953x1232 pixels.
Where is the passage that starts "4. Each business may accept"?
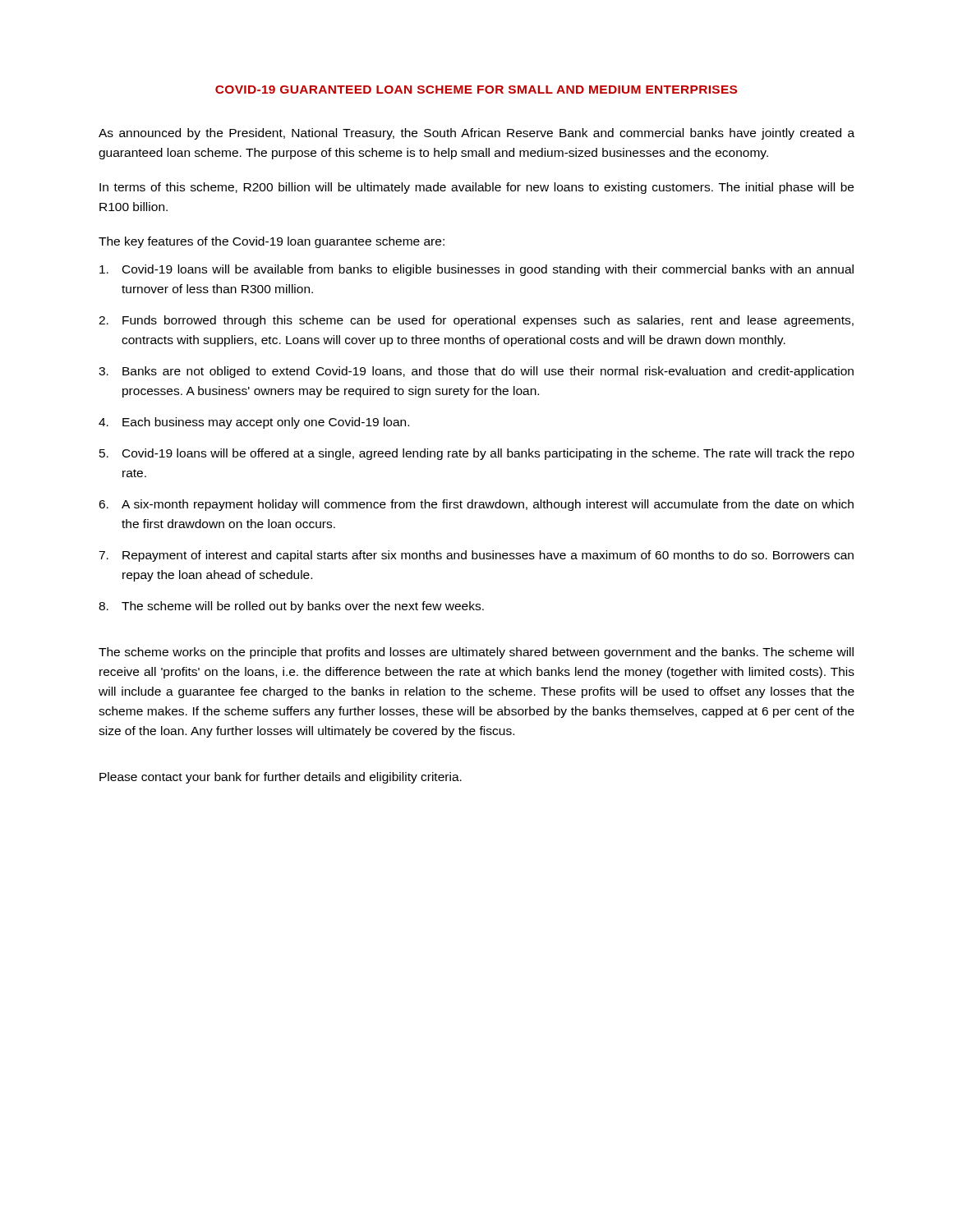(254, 423)
